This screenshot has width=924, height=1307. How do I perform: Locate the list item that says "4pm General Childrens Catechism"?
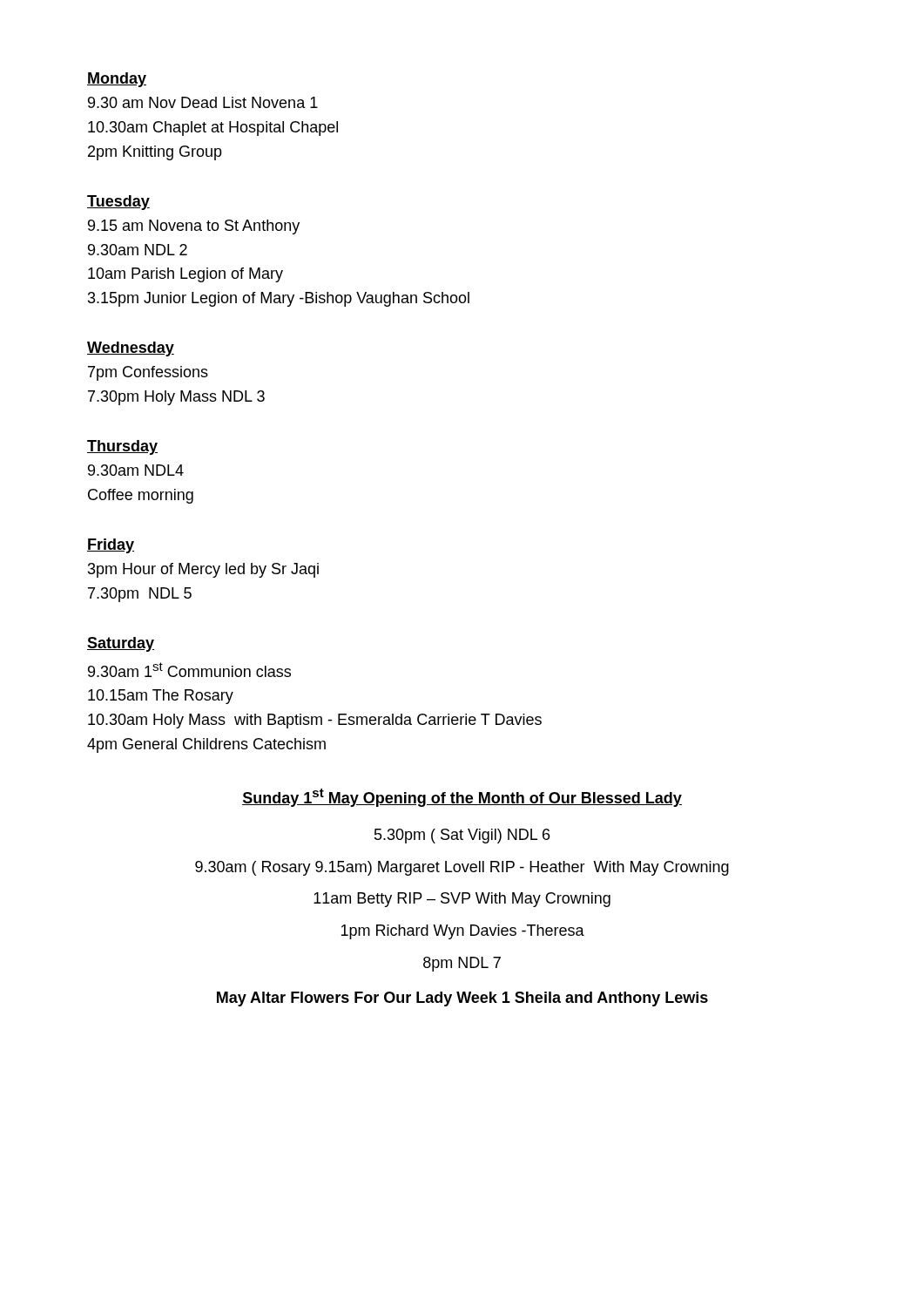[206, 745]
